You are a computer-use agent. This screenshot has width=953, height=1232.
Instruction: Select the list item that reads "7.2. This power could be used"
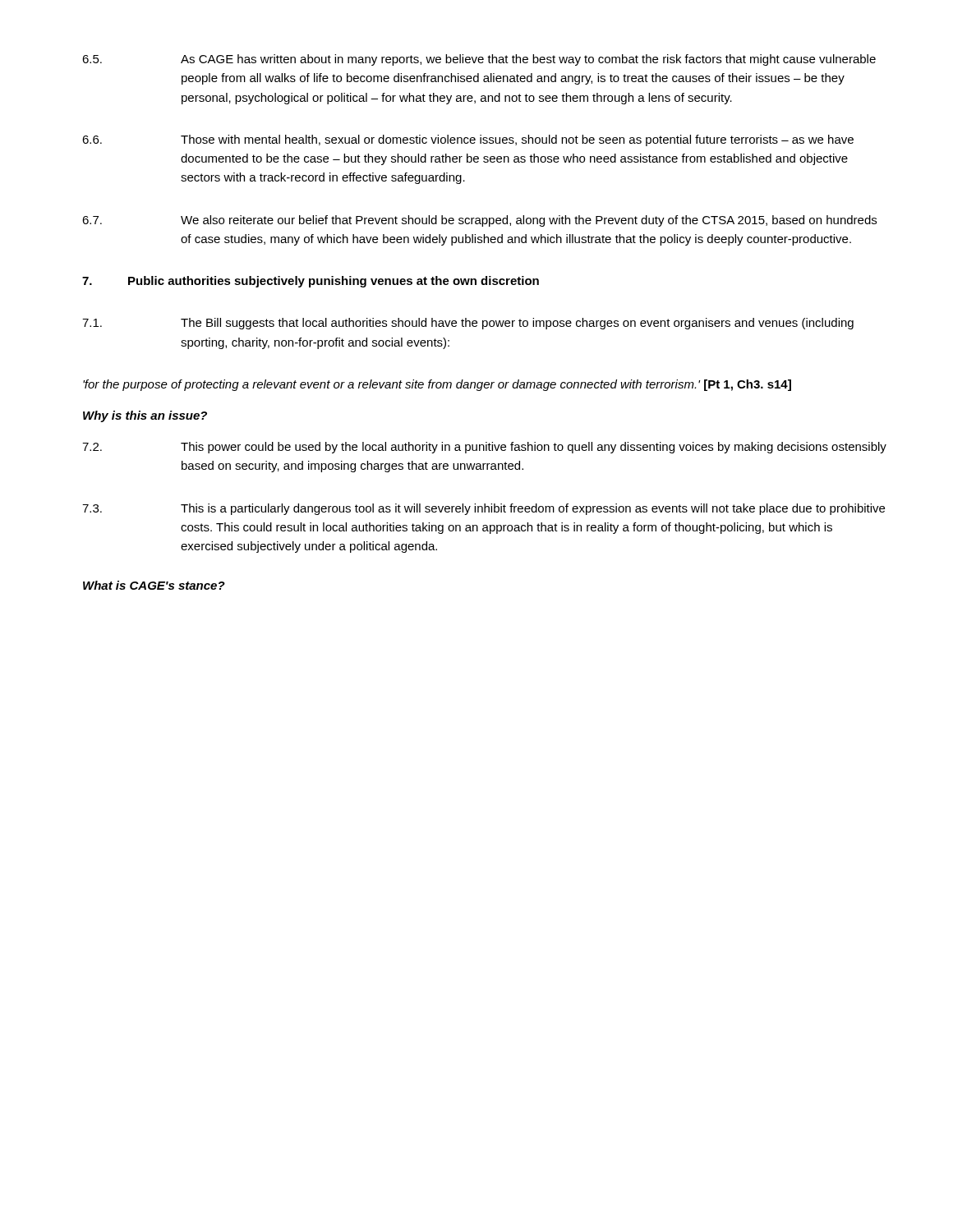[x=485, y=456]
